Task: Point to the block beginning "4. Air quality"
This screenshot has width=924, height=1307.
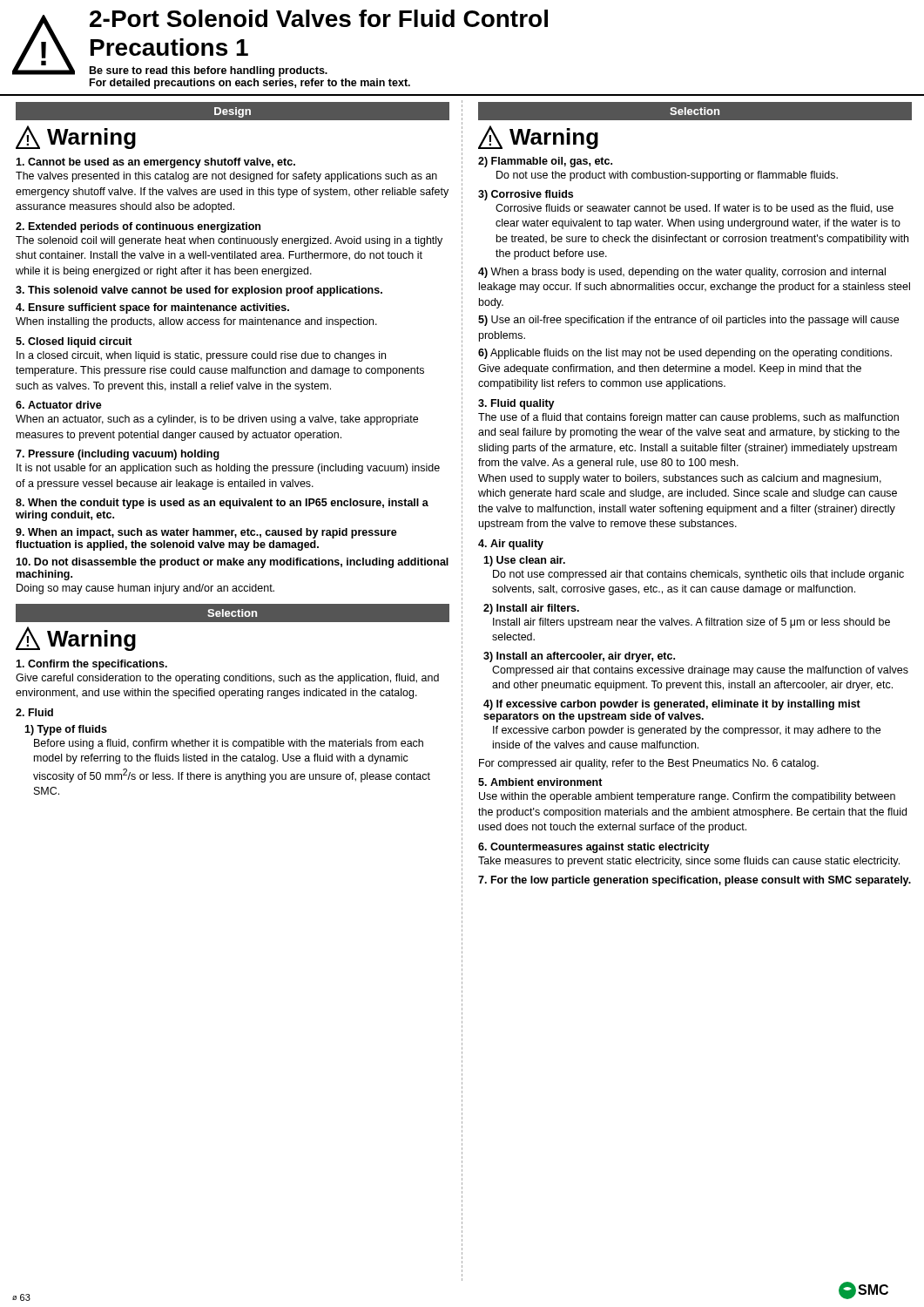Action: [x=695, y=654]
